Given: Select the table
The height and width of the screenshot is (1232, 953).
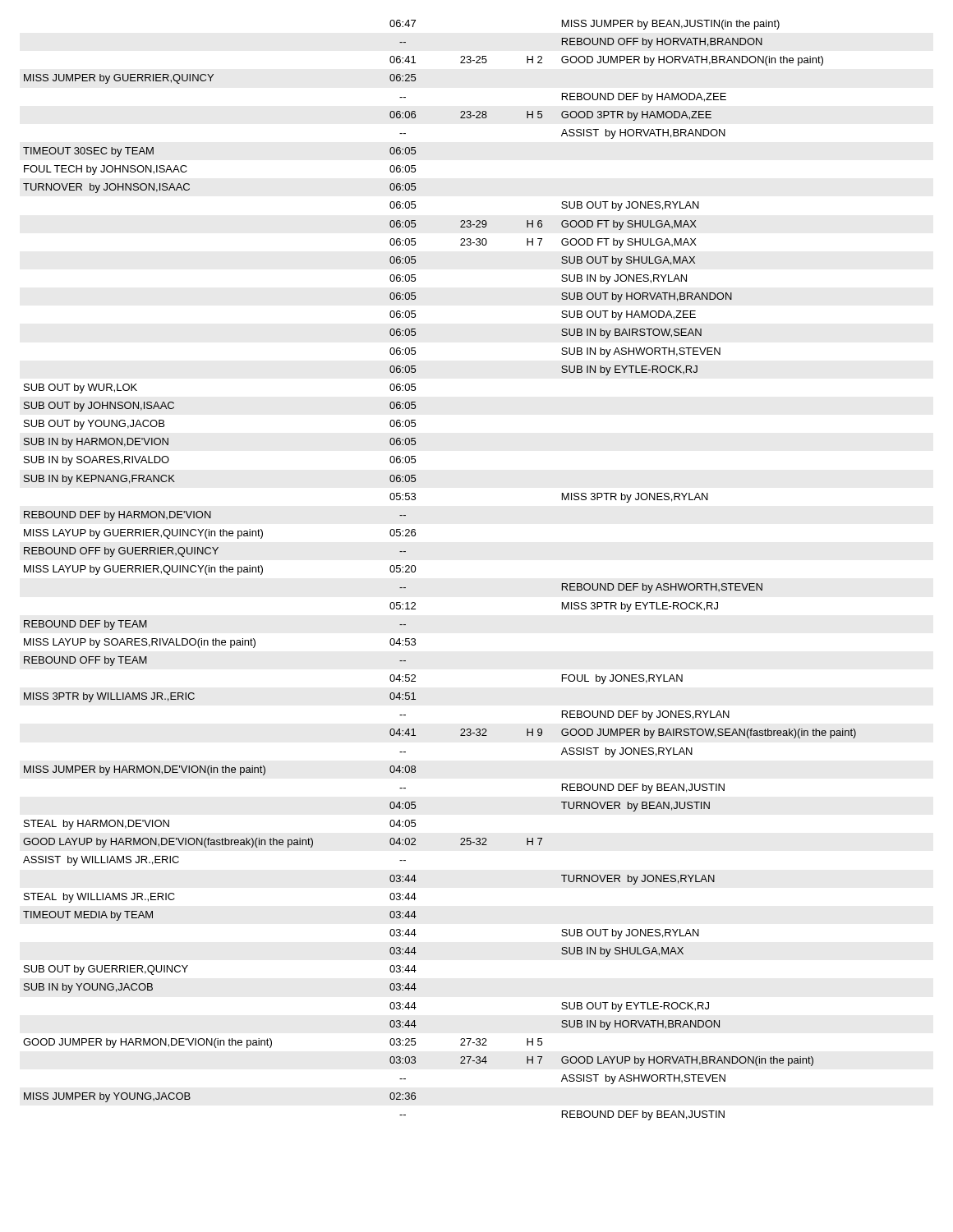Looking at the screenshot, I should [476, 569].
